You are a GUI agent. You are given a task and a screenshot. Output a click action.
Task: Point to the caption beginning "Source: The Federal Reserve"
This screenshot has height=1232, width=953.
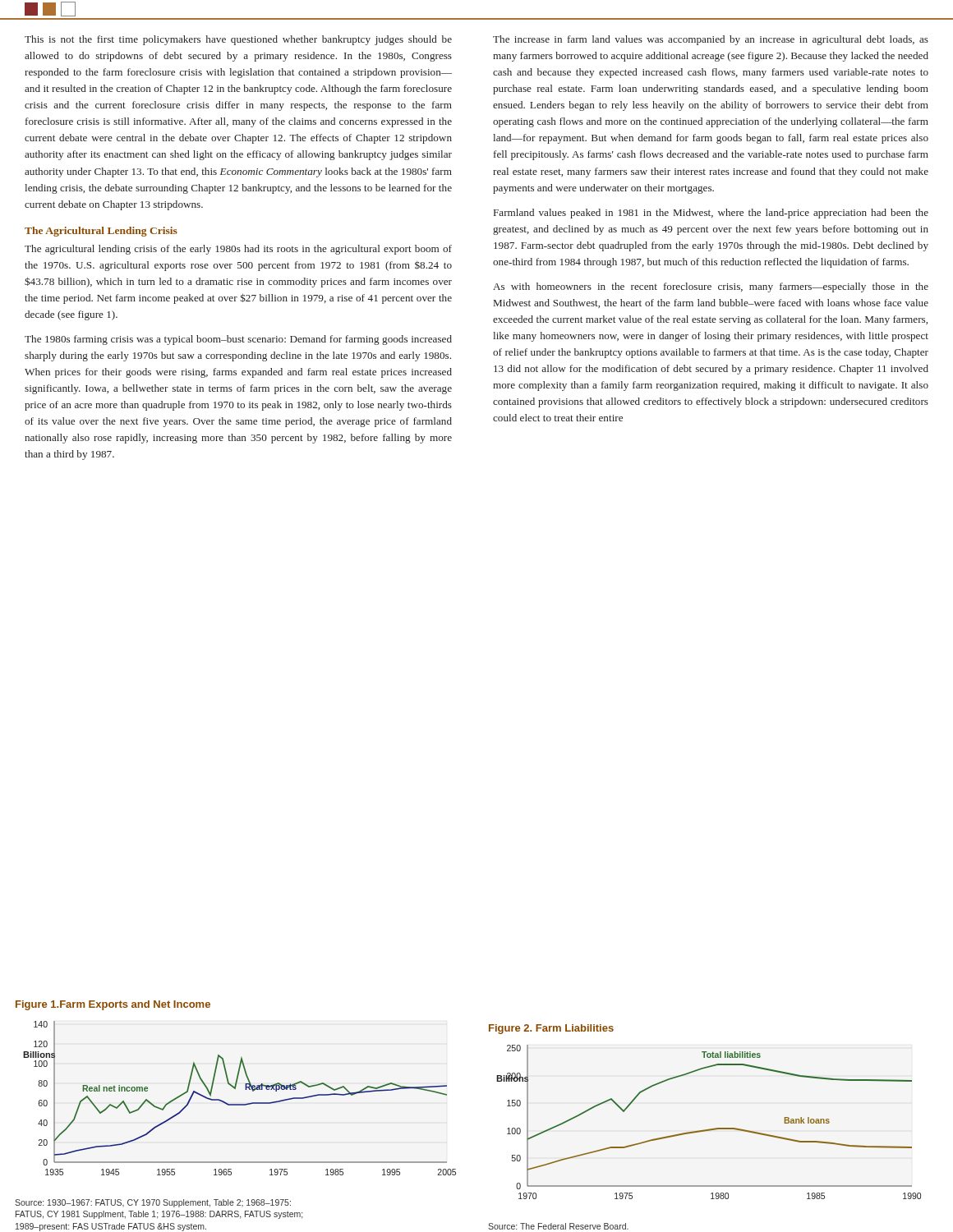(x=558, y=1226)
